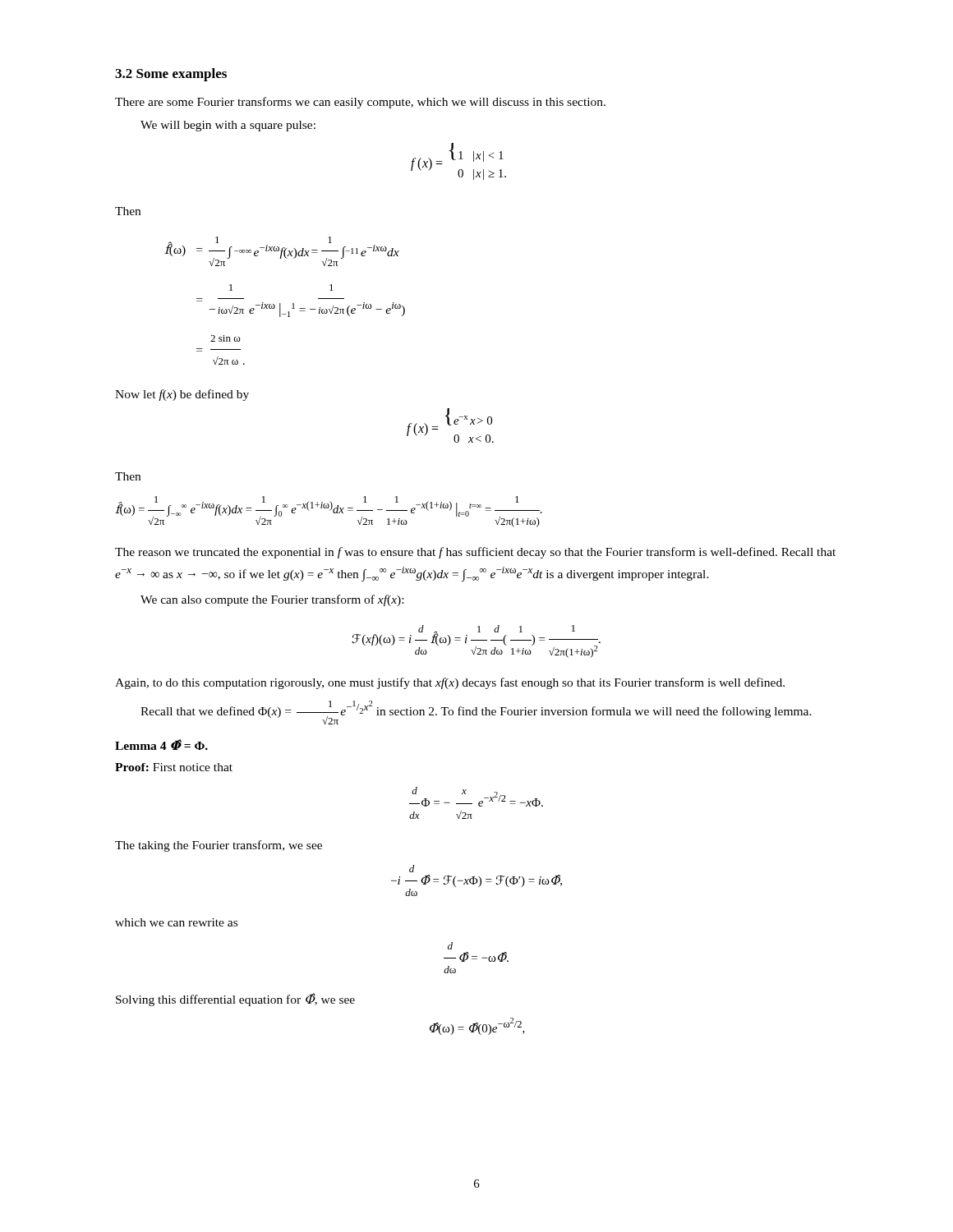
Task: Click on the formula with the text "d dx Φ = − x √2π e−x2/2"
Action: pos(476,804)
